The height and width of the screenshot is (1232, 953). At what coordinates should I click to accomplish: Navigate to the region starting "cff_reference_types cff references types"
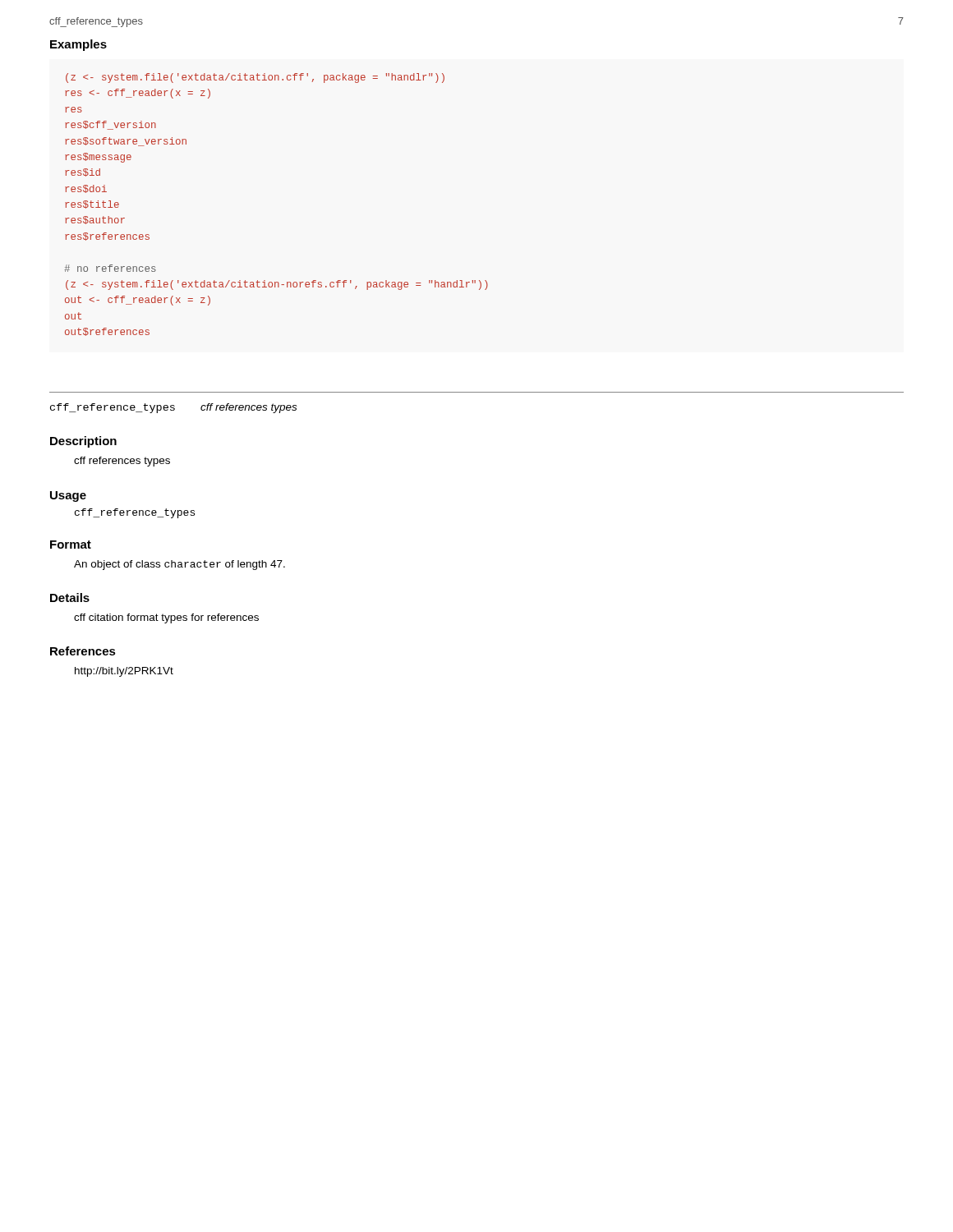point(173,408)
